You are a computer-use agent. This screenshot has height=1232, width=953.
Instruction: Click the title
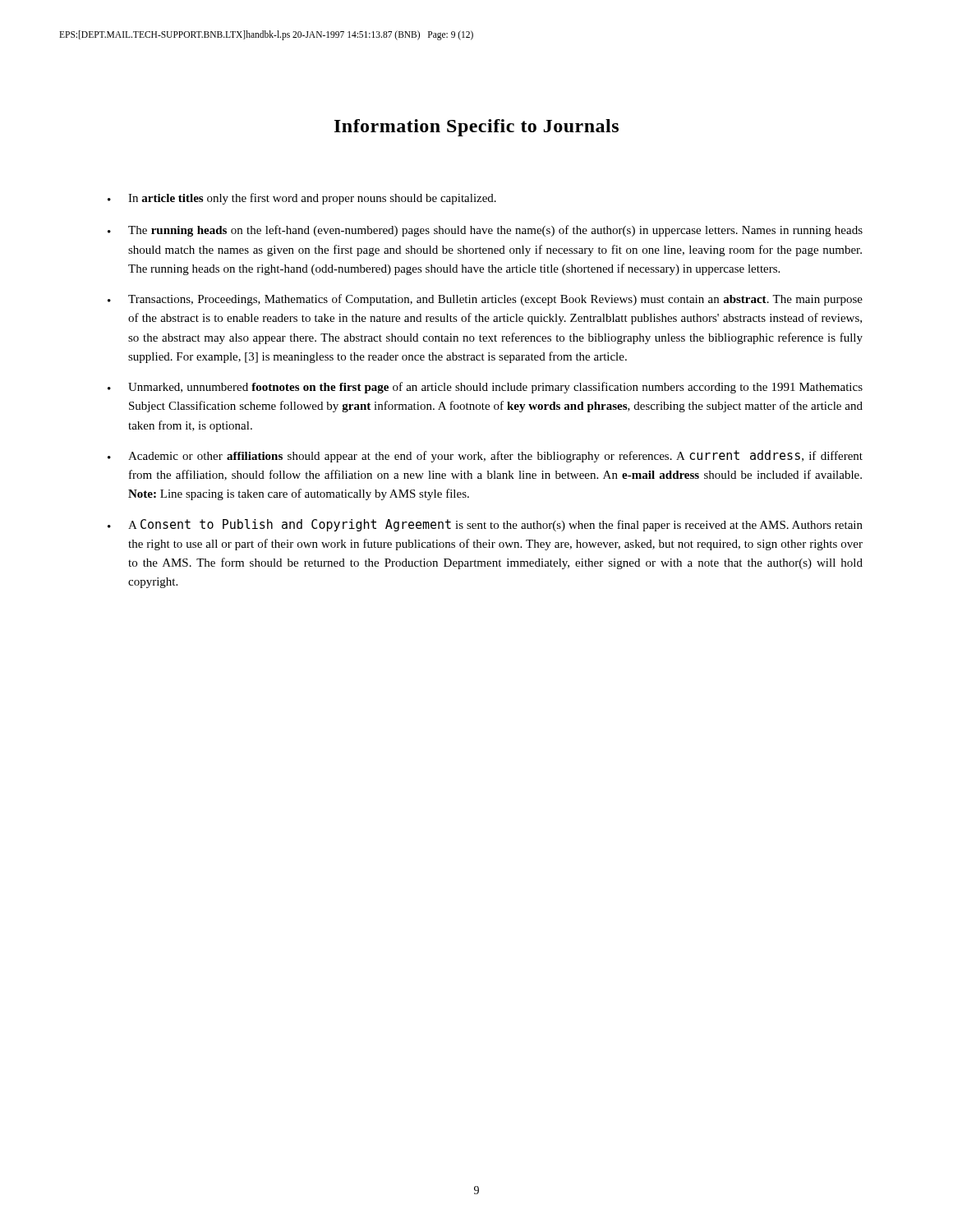click(x=476, y=126)
